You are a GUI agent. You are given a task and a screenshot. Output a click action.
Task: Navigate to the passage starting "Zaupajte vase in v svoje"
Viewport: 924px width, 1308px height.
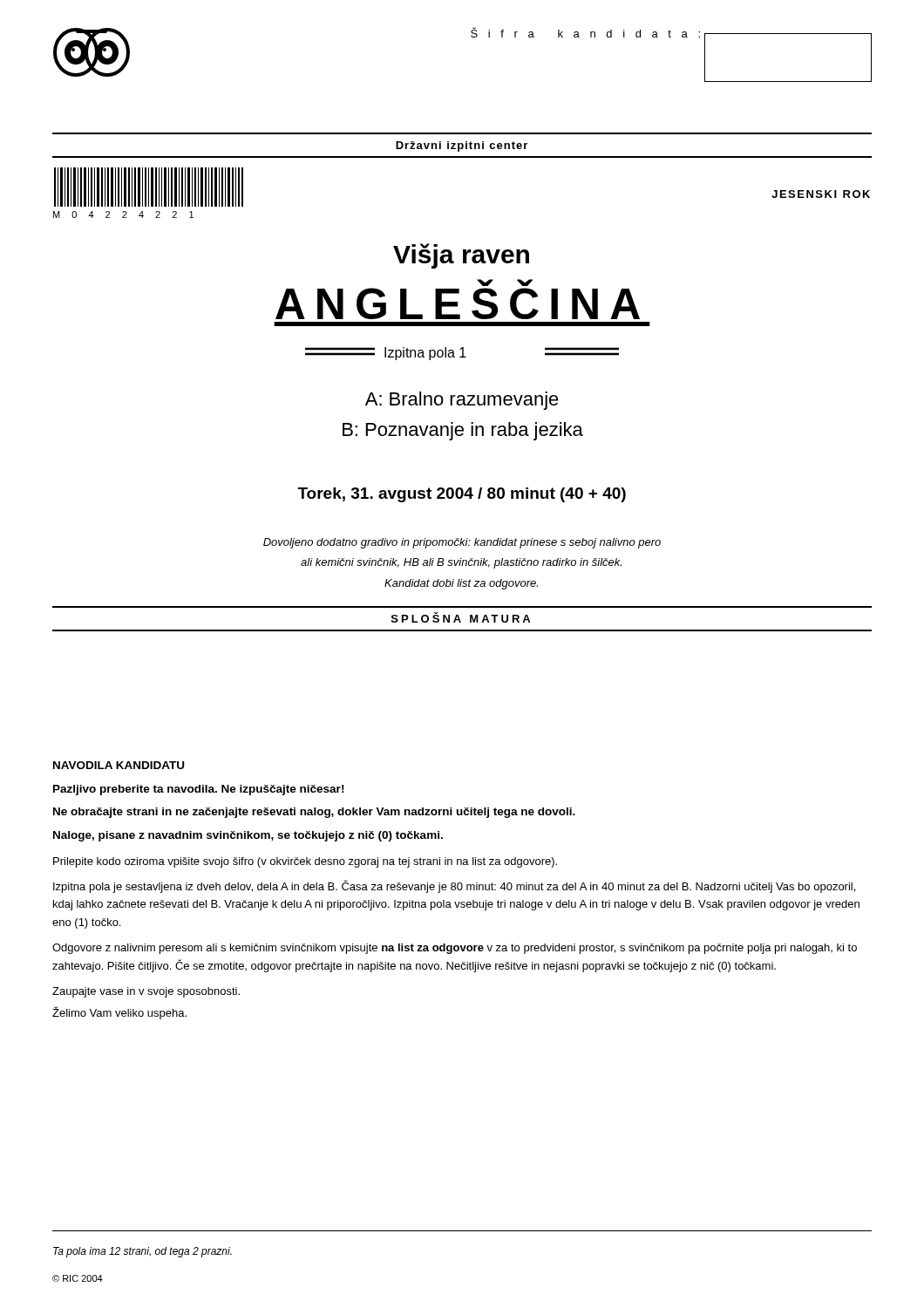coord(147,991)
